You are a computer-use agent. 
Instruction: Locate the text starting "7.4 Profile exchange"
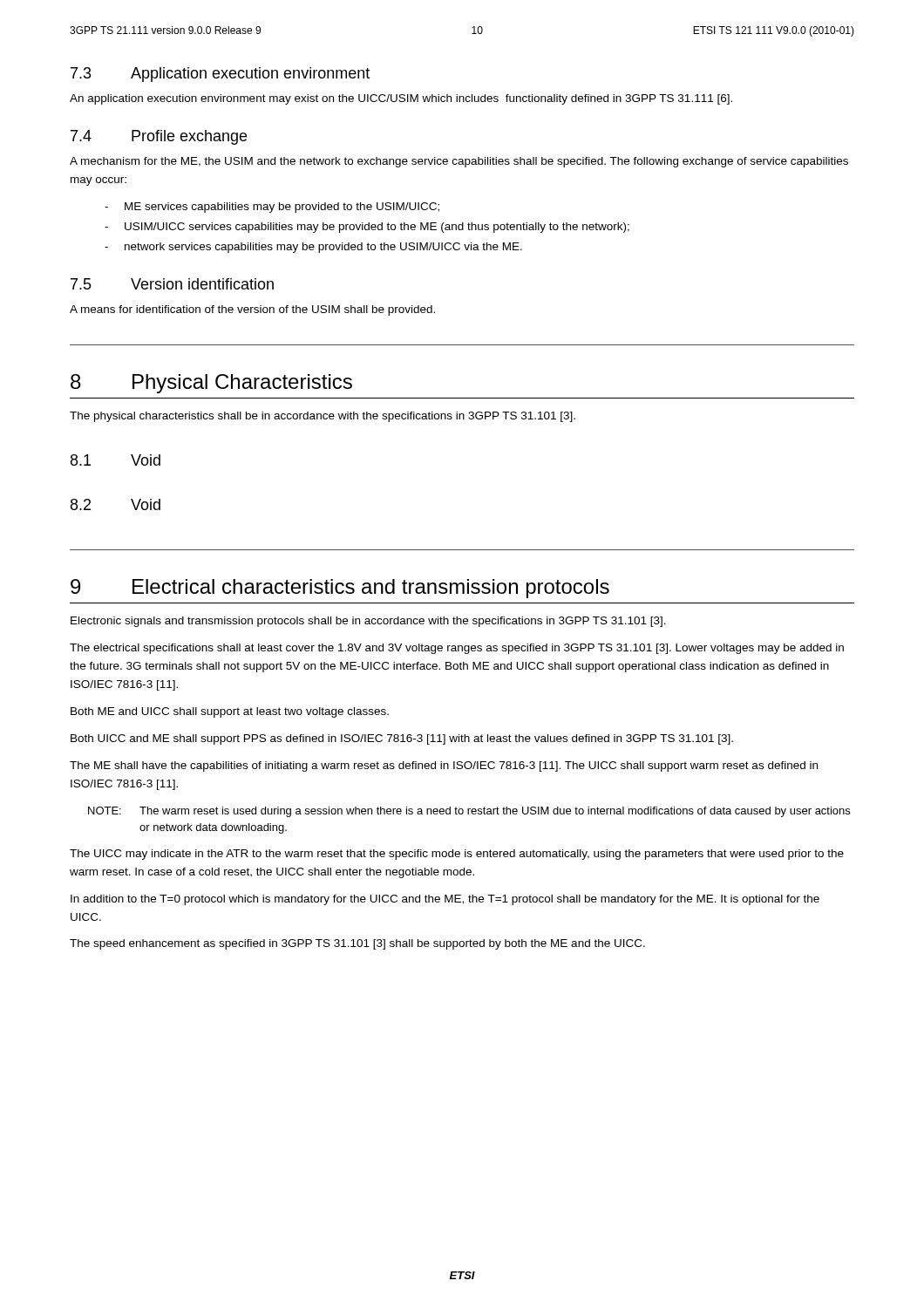(159, 136)
